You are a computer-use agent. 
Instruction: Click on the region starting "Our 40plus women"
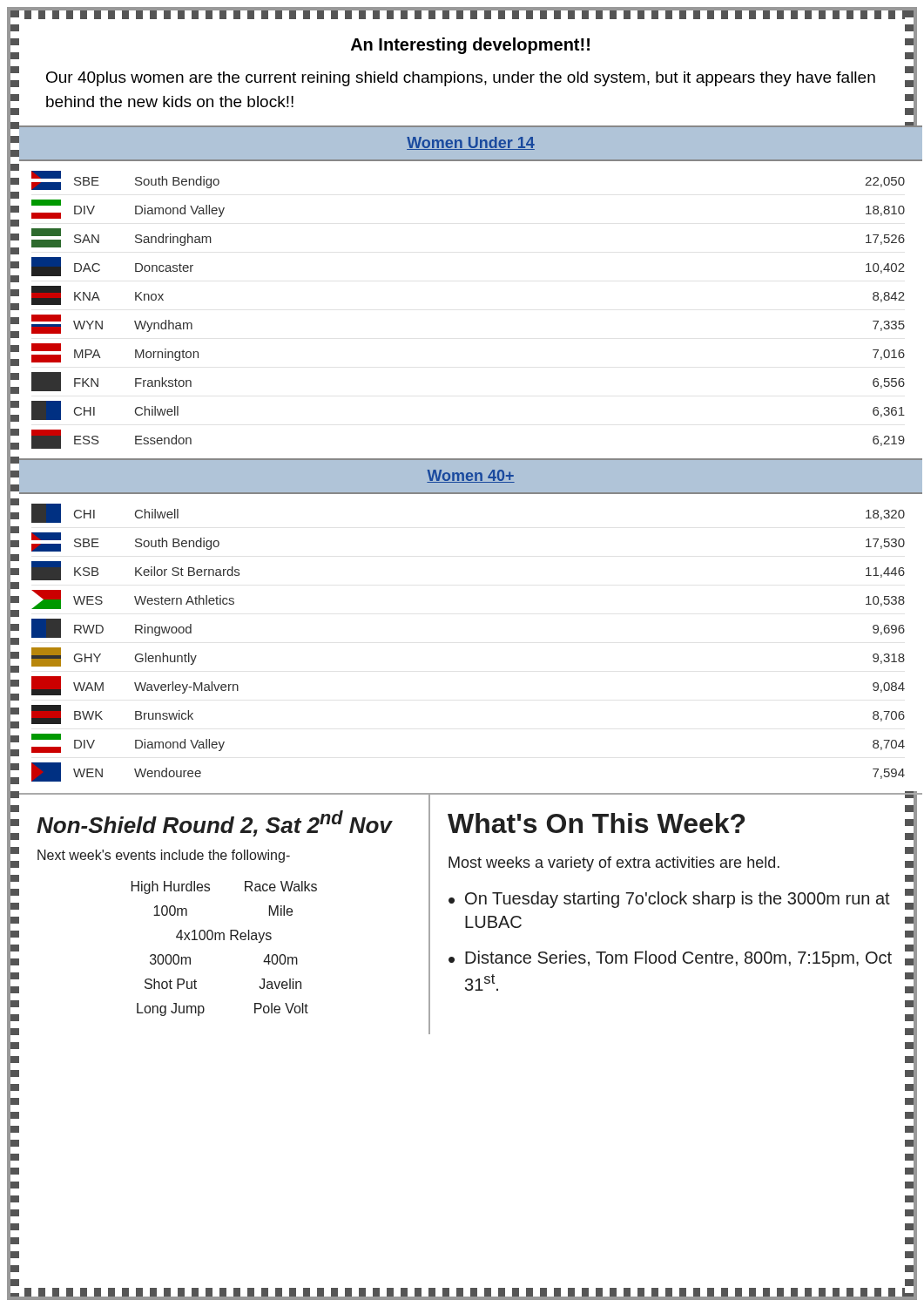tap(461, 89)
